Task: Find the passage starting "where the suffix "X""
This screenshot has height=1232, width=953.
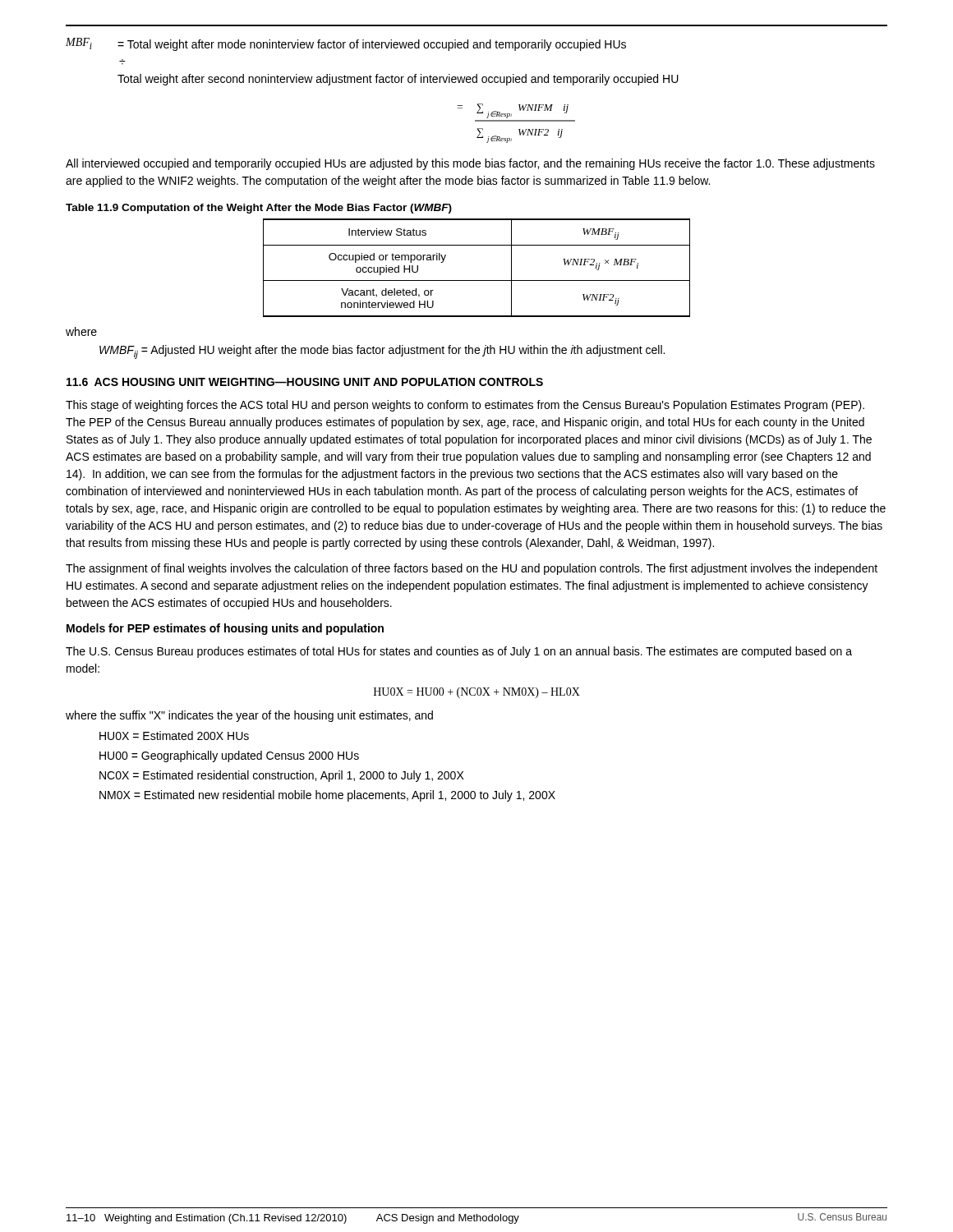Action: pos(250,715)
